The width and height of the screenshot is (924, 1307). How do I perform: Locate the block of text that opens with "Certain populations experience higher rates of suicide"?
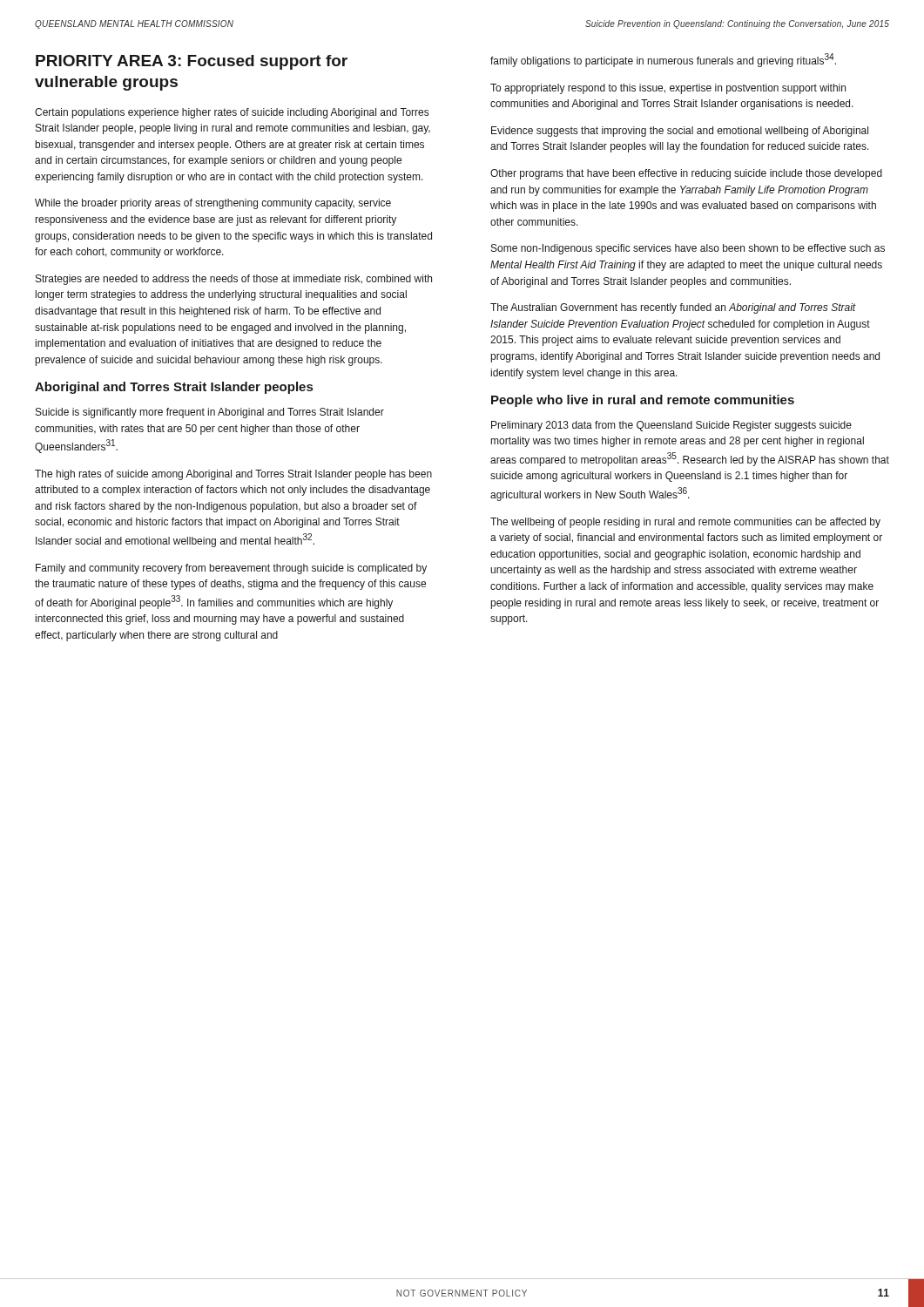tap(234, 145)
